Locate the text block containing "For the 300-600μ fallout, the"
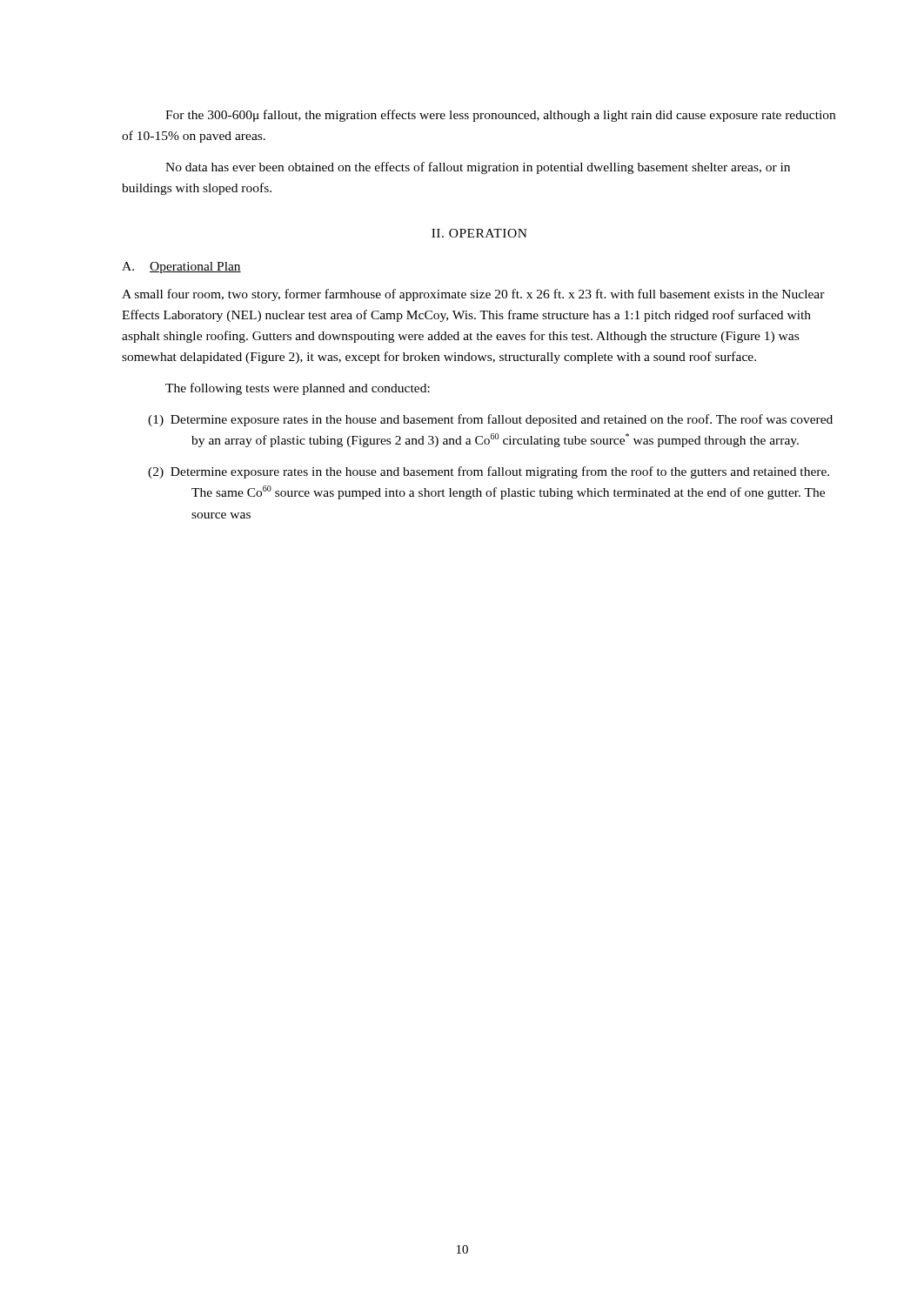The height and width of the screenshot is (1305, 924). 479,125
